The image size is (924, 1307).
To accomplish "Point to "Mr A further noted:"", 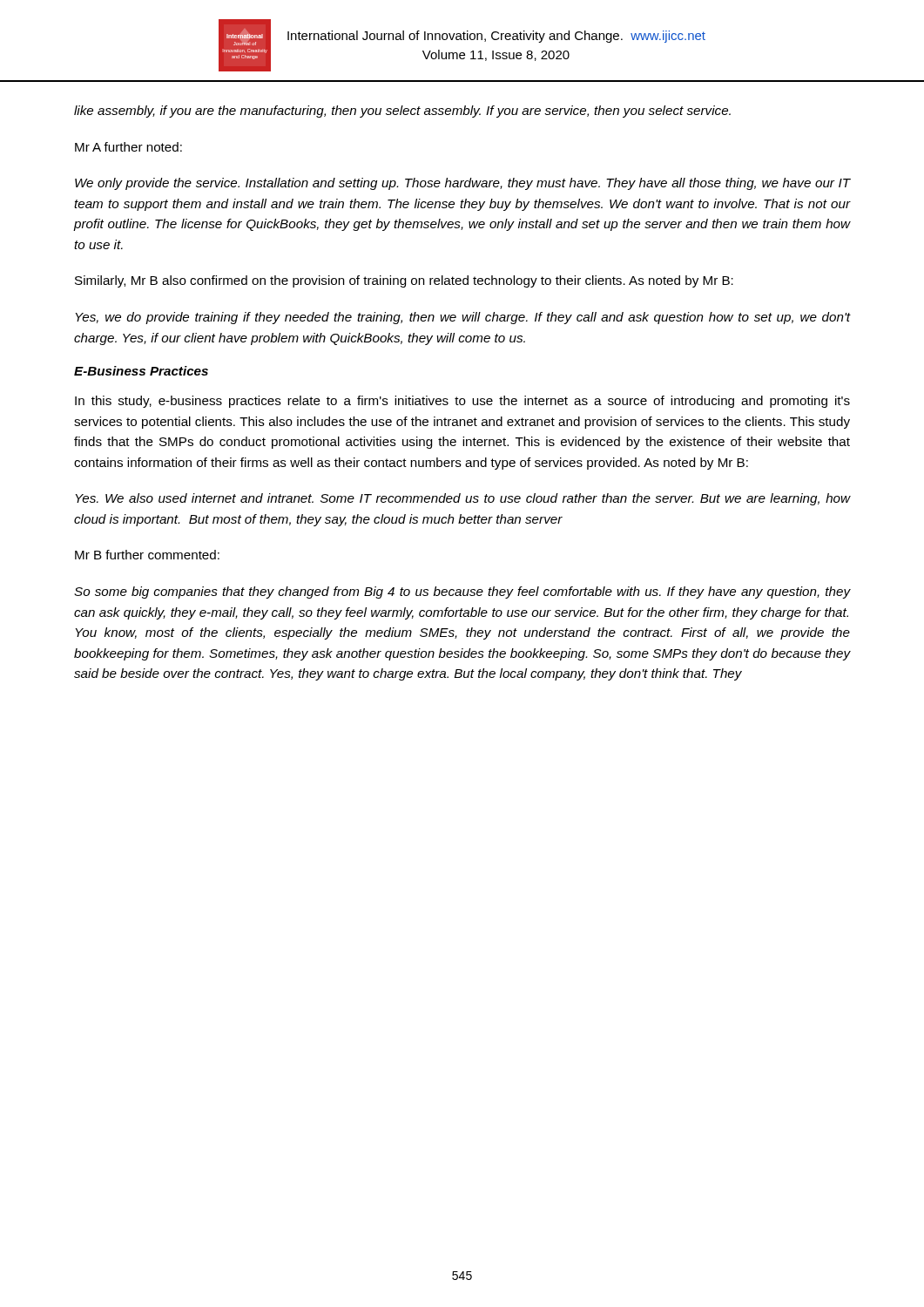I will point(128,146).
